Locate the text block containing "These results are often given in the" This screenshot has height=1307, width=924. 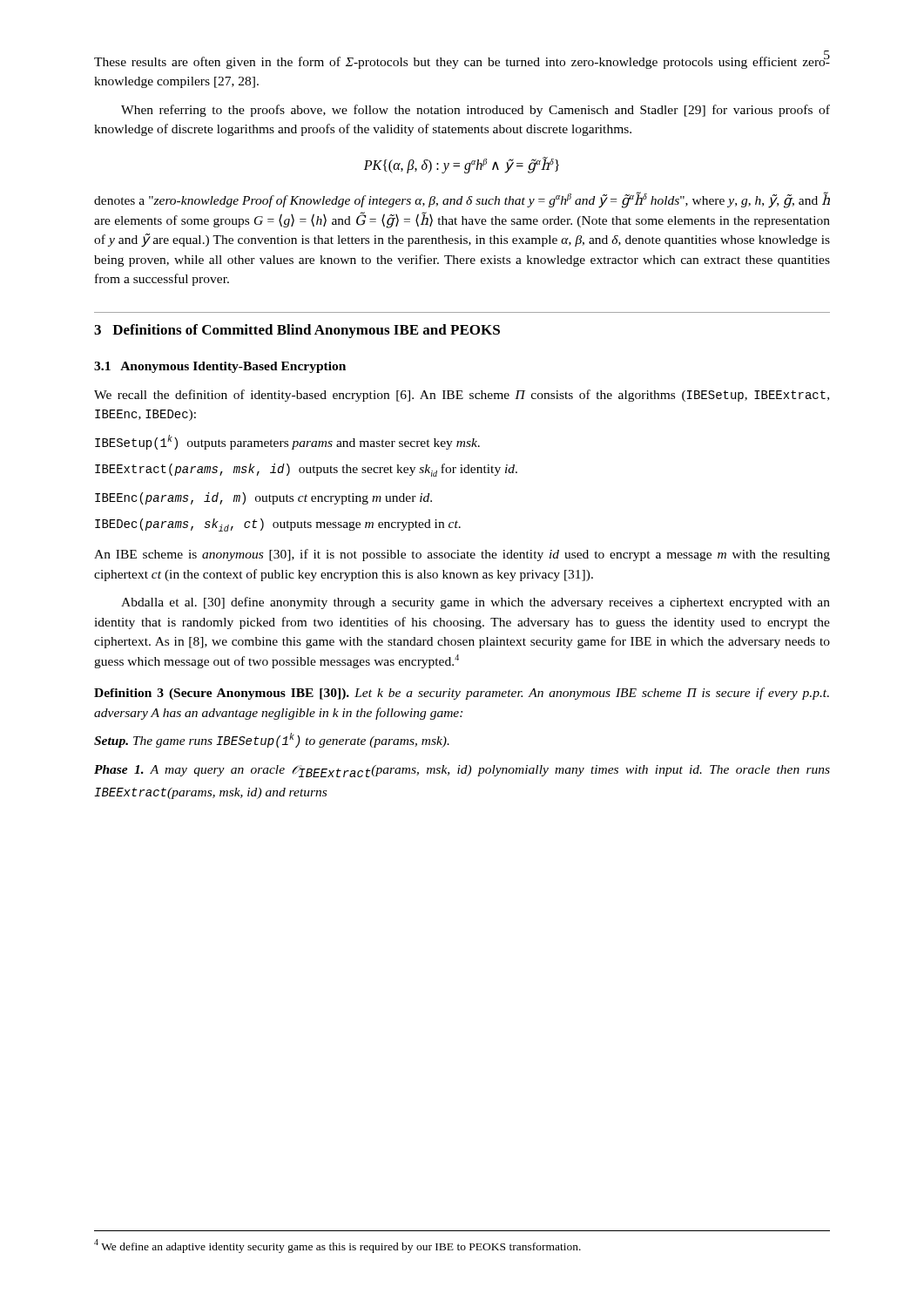pyautogui.click(x=462, y=72)
